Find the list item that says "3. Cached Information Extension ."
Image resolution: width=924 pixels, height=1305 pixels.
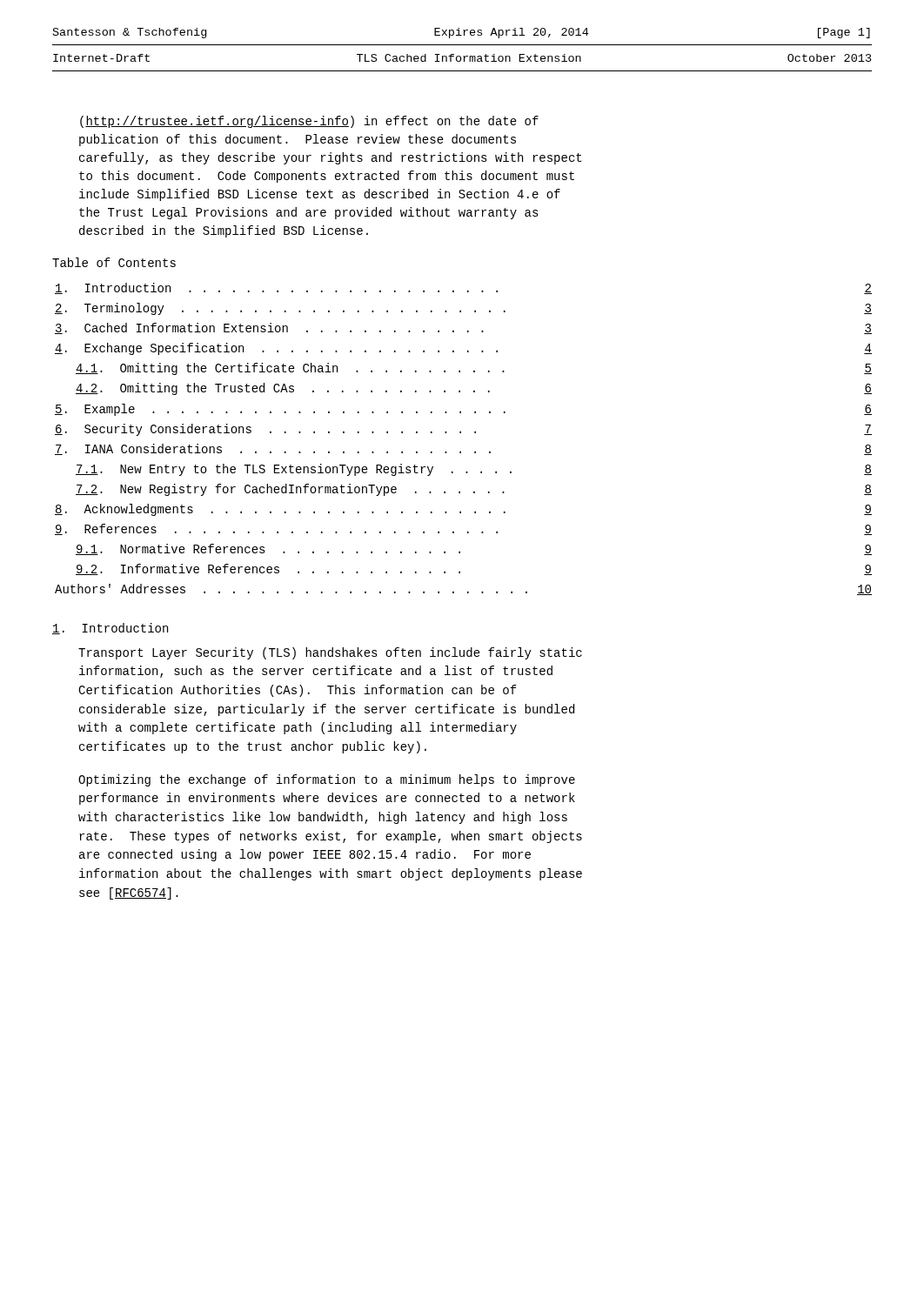point(463,330)
